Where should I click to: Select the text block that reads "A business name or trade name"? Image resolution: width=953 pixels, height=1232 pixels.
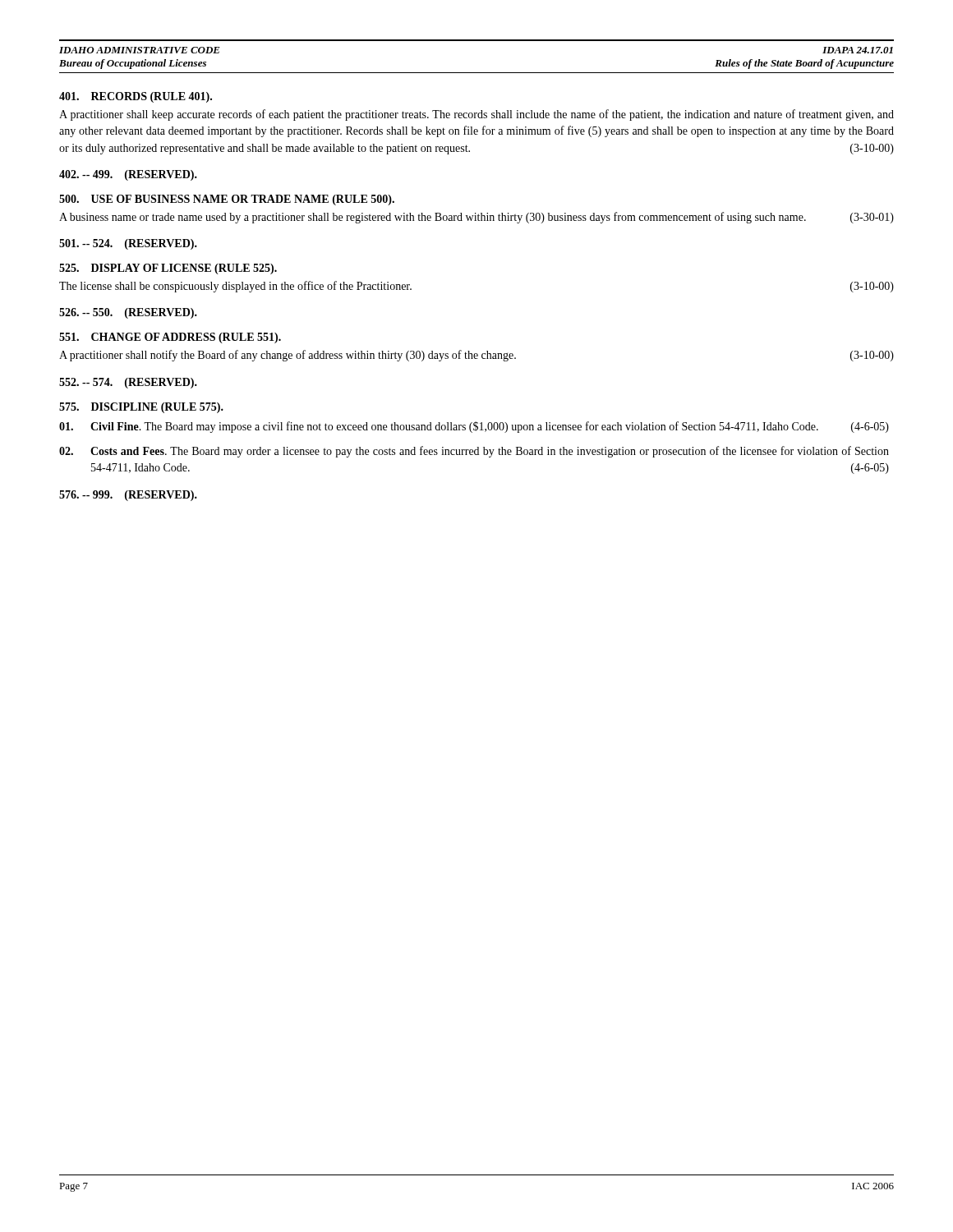pos(476,218)
